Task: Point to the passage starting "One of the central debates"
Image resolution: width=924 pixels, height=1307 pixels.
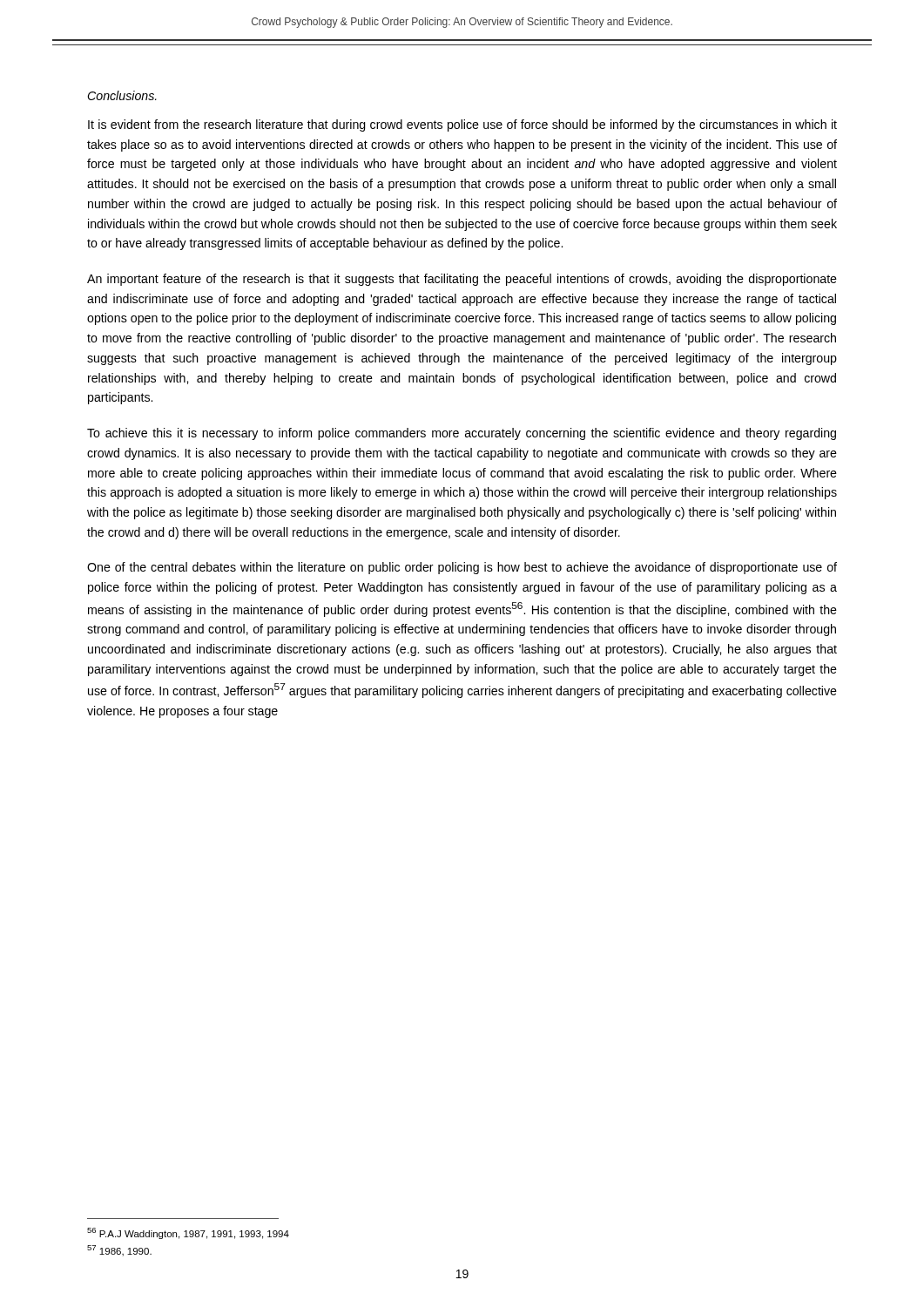Action: coord(462,639)
